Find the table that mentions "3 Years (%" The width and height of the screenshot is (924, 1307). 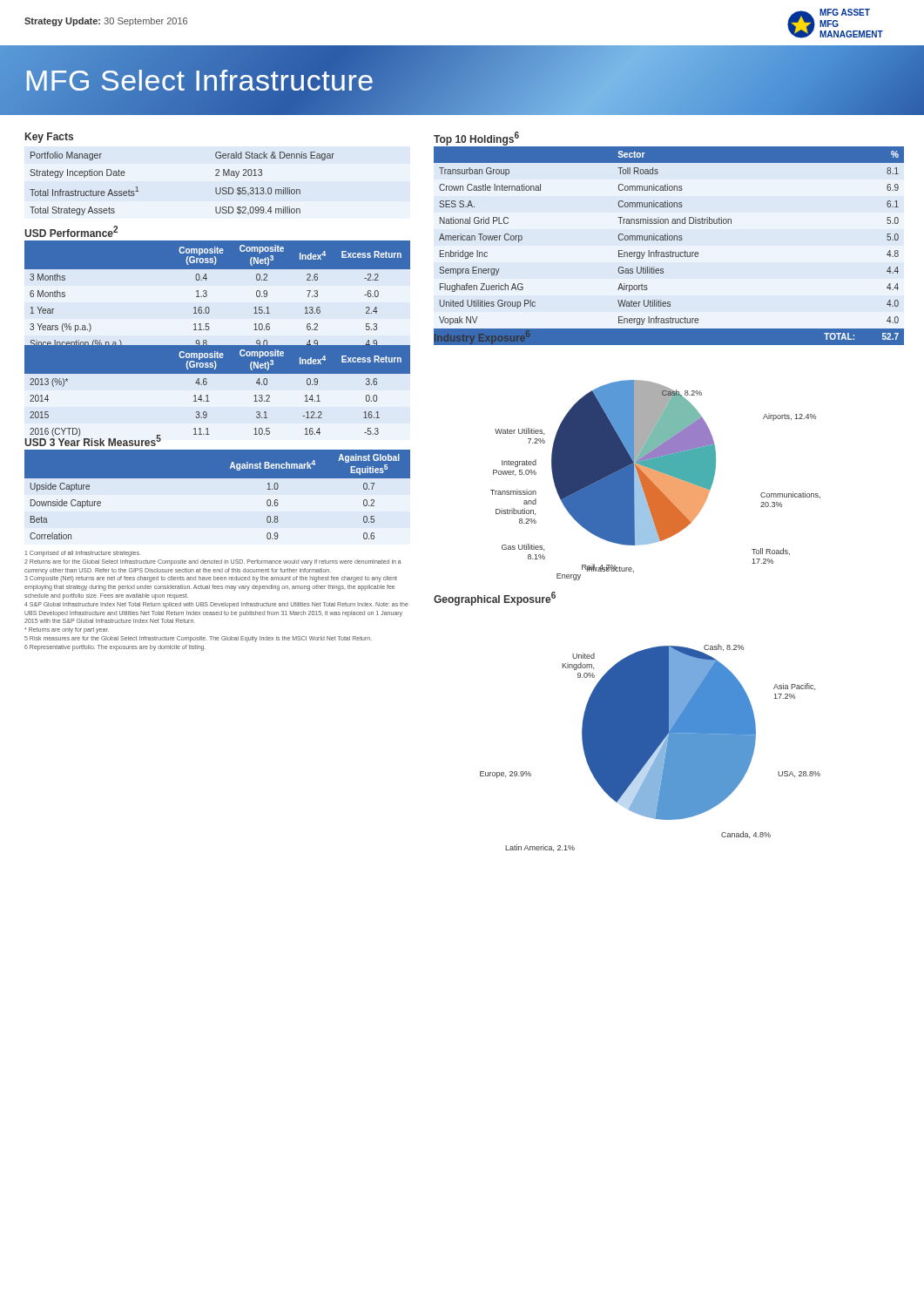(x=217, y=303)
